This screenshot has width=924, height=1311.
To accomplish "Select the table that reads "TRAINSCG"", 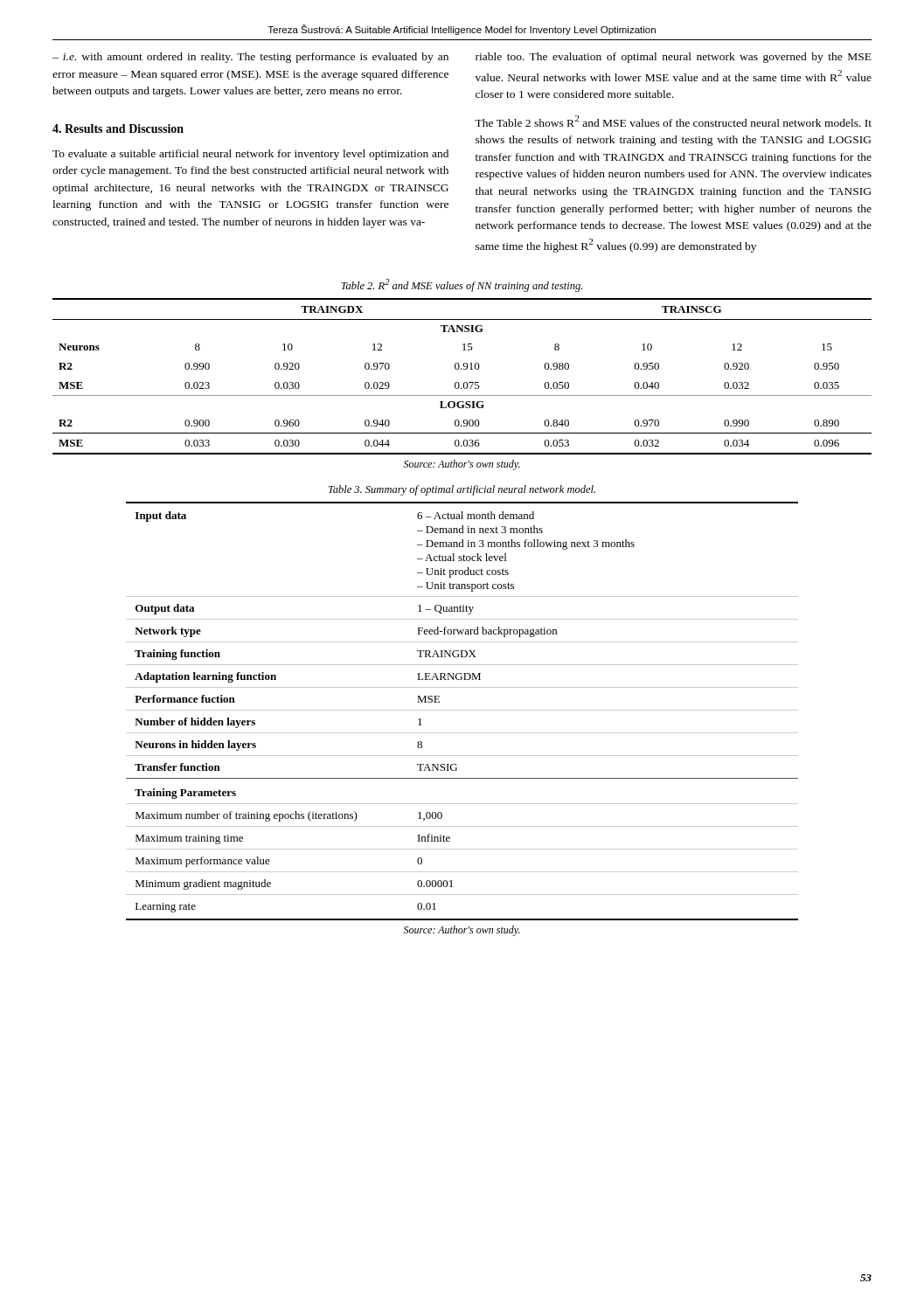I will (x=462, y=376).
